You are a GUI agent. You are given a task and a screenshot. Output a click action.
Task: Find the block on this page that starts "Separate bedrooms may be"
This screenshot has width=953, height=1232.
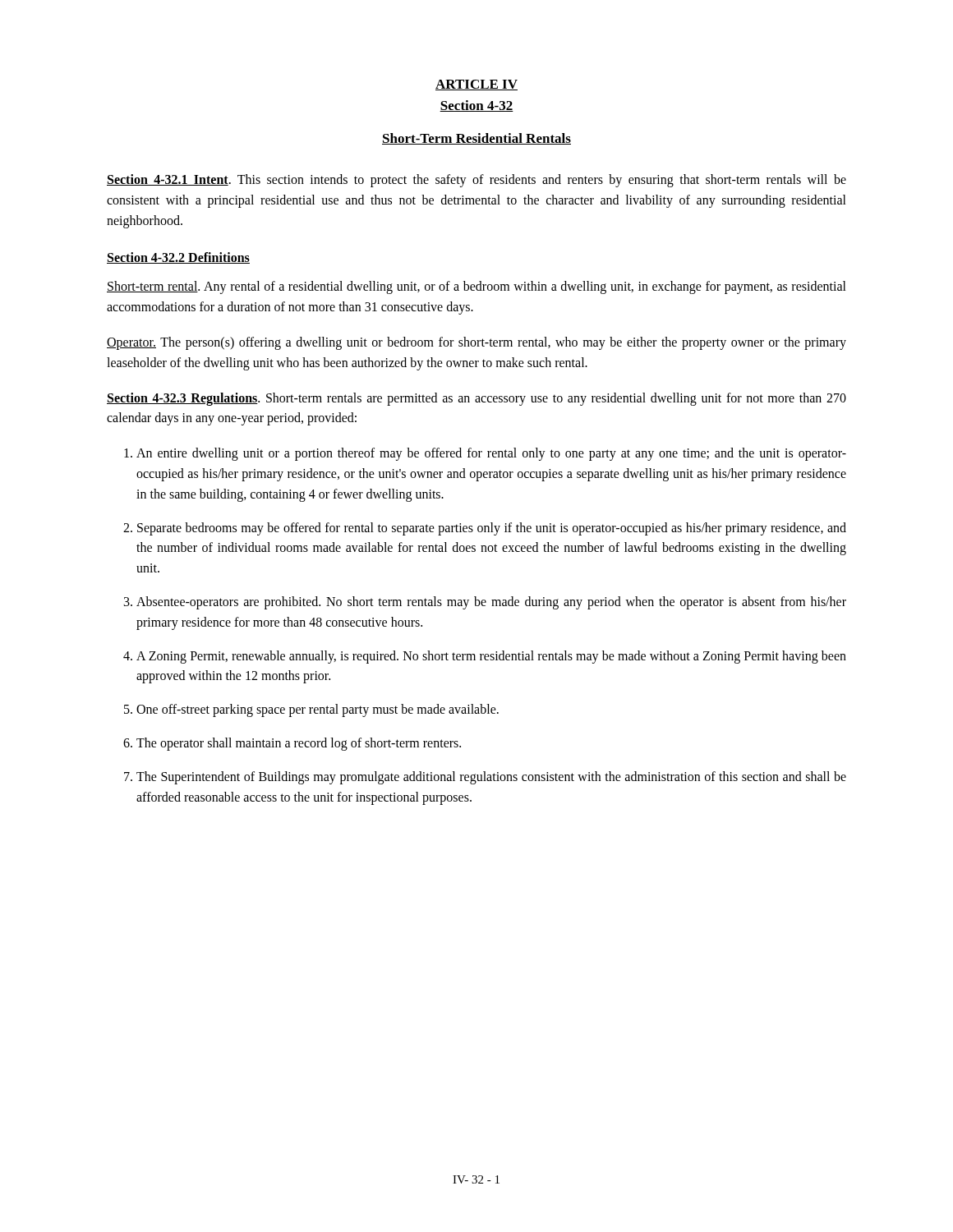click(491, 548)
